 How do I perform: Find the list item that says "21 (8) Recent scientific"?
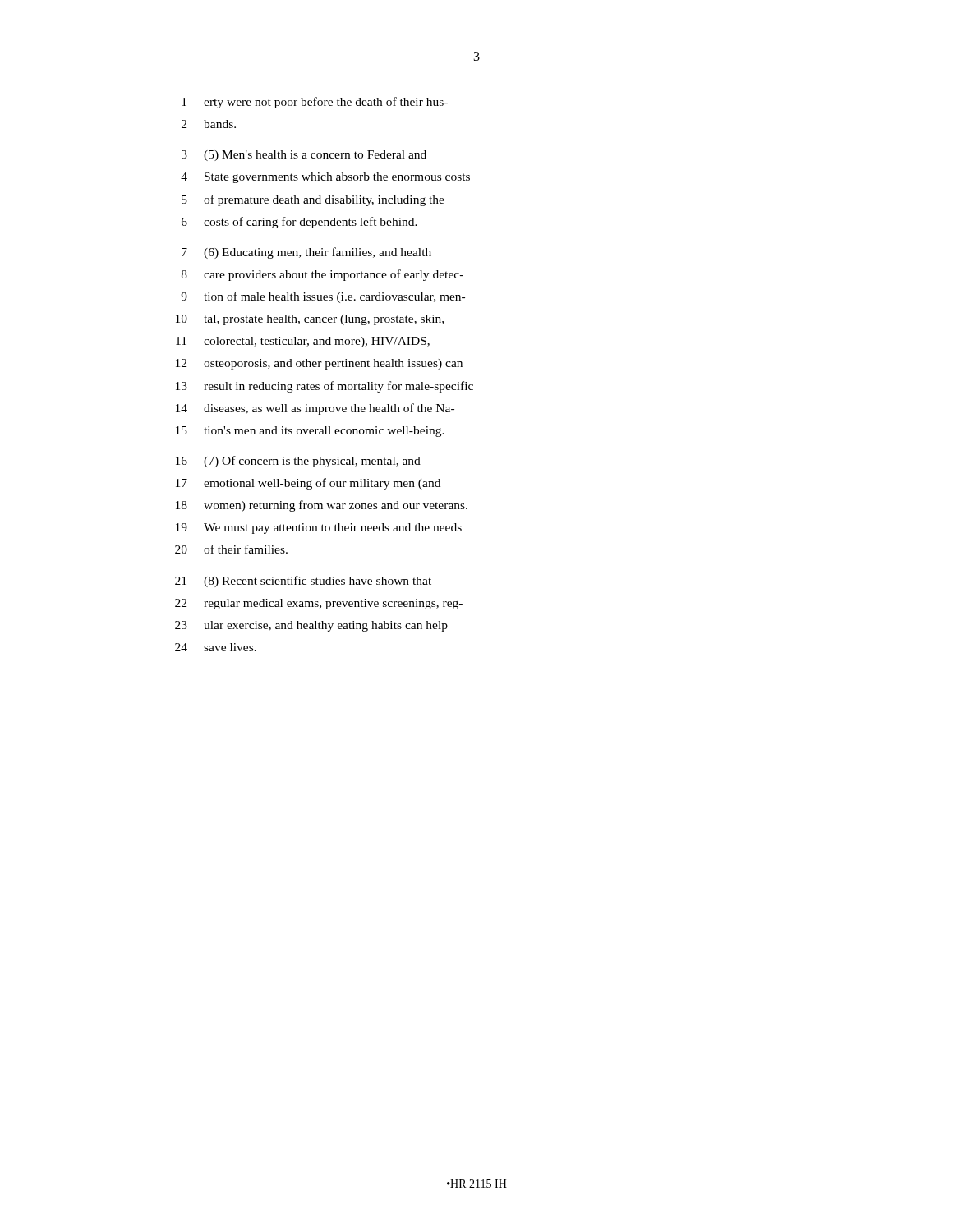click(x=303, y=582)
